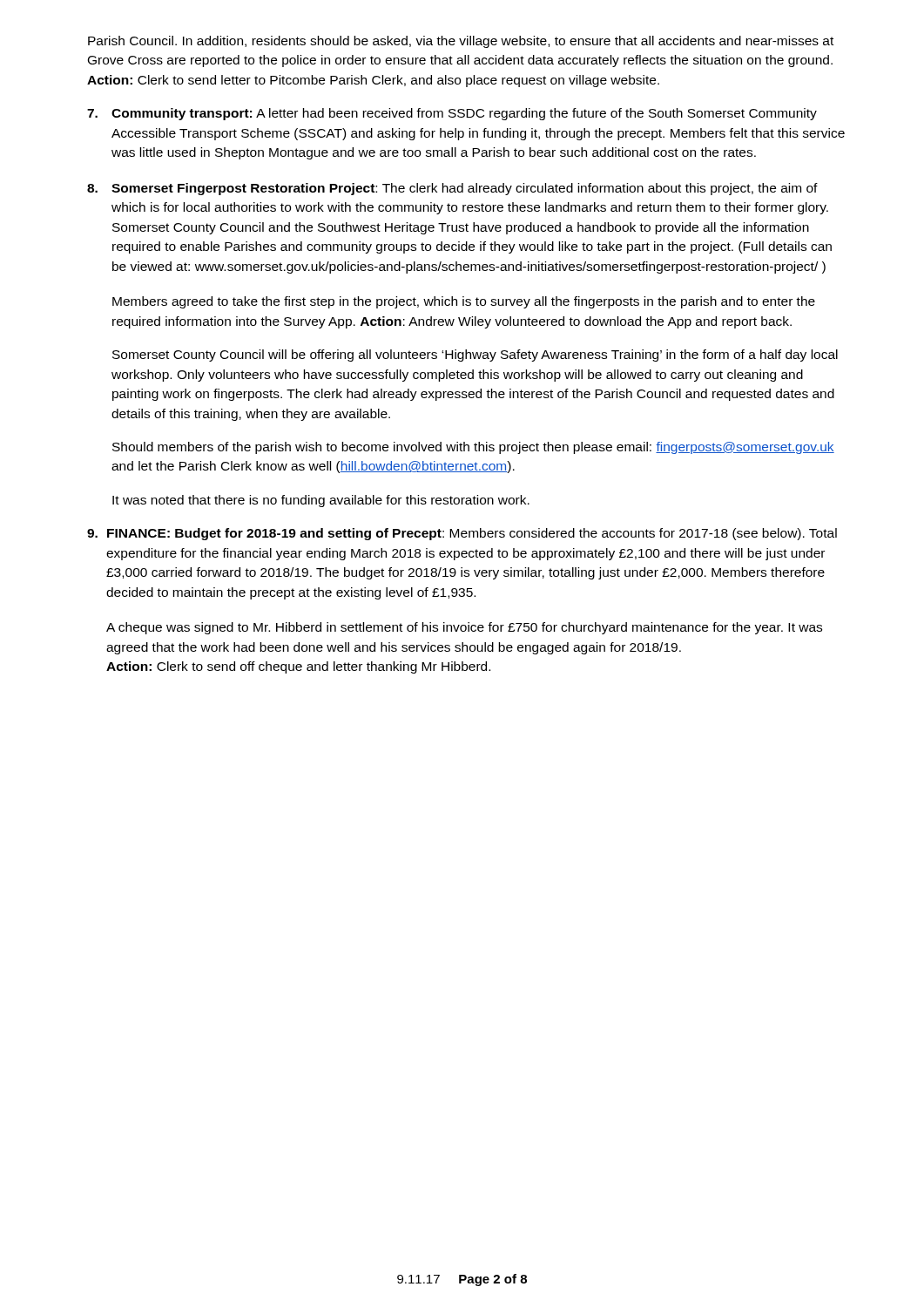Click on the text block that reads "Should members of the parish wish to"
This screenshot has width=924, height=1307.
(473, 456)
